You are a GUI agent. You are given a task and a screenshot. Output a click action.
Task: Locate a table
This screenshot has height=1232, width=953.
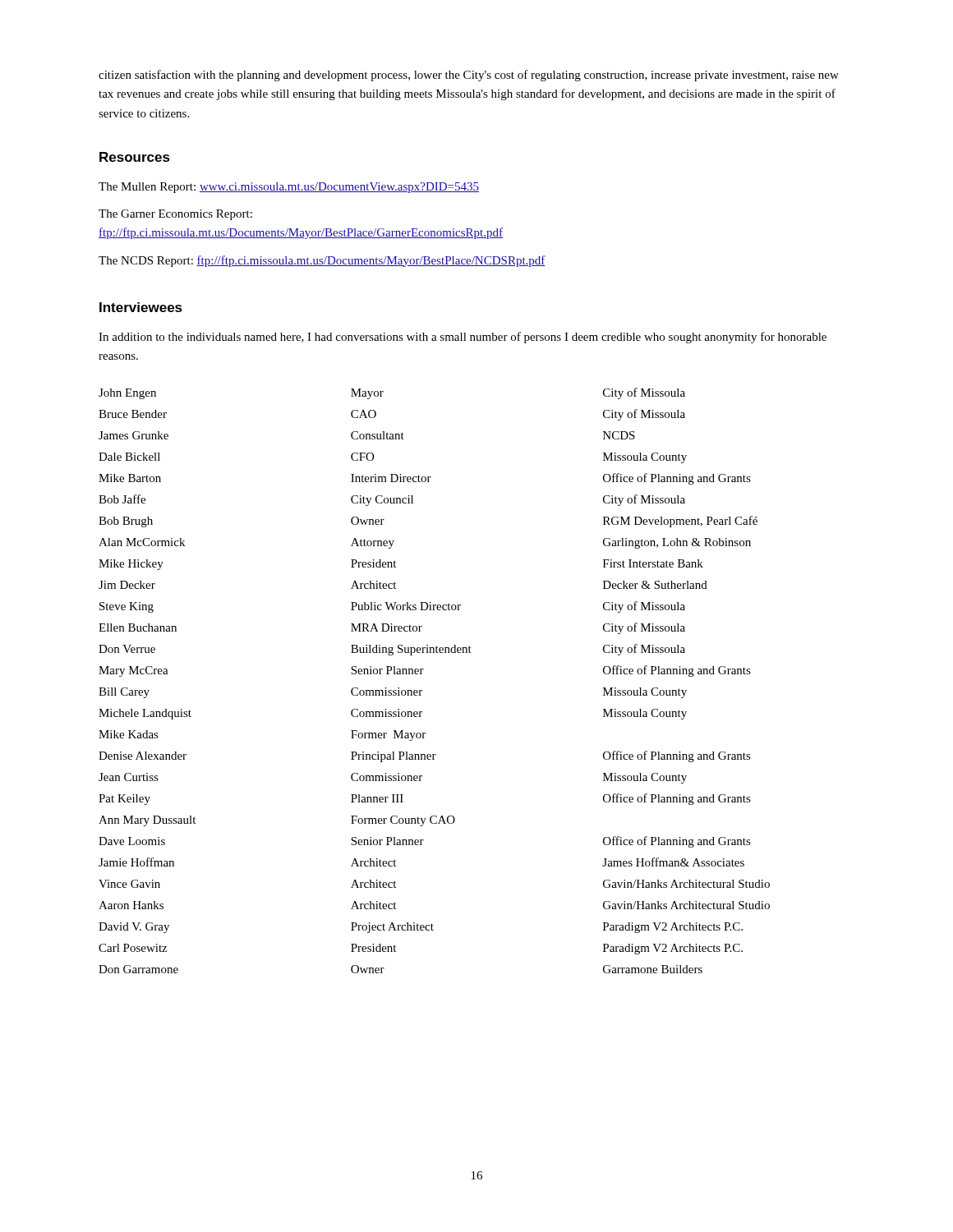coord(476,681)
